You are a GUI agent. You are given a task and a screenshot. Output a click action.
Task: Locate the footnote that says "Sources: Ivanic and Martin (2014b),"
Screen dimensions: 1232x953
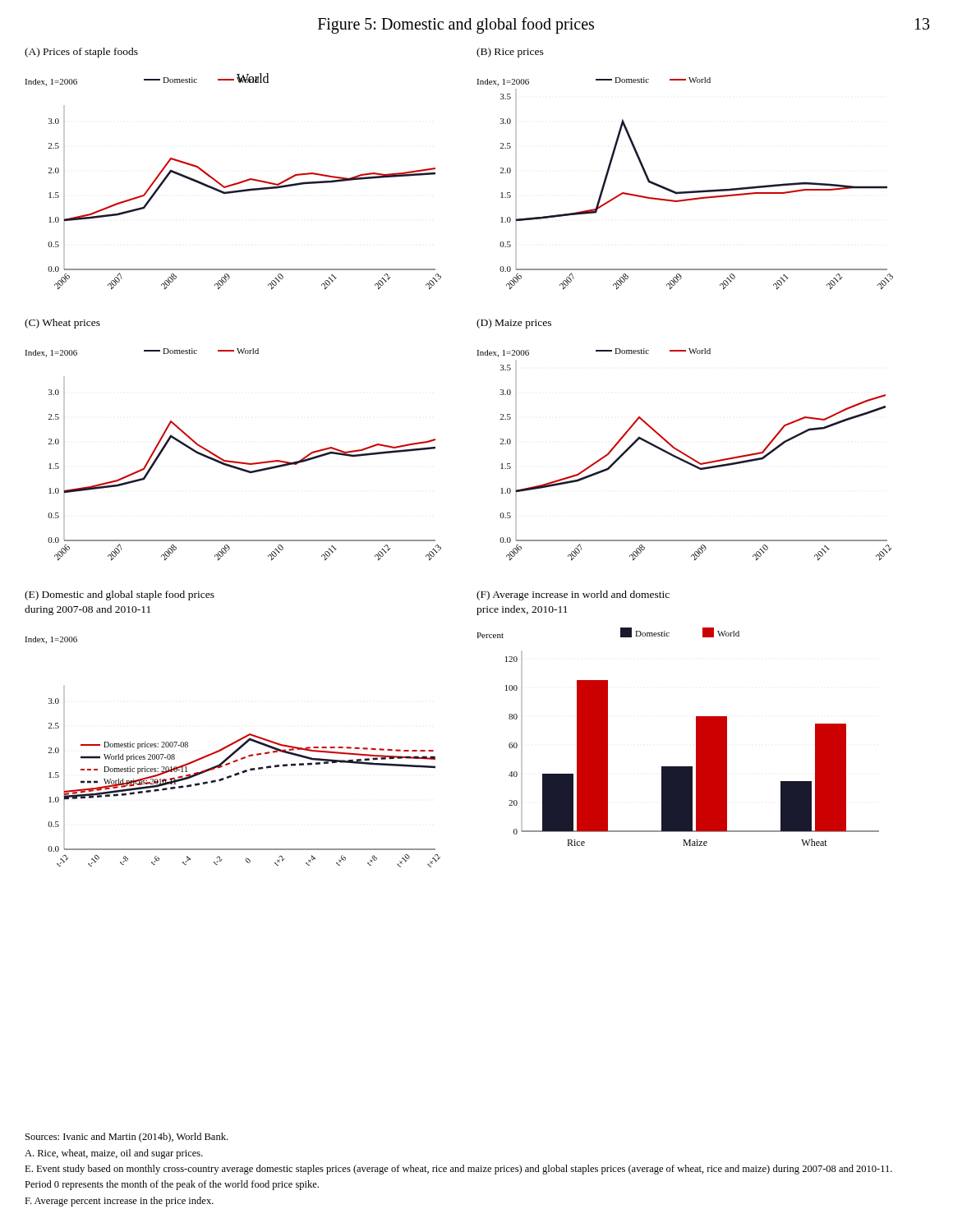coord(459,1169)
